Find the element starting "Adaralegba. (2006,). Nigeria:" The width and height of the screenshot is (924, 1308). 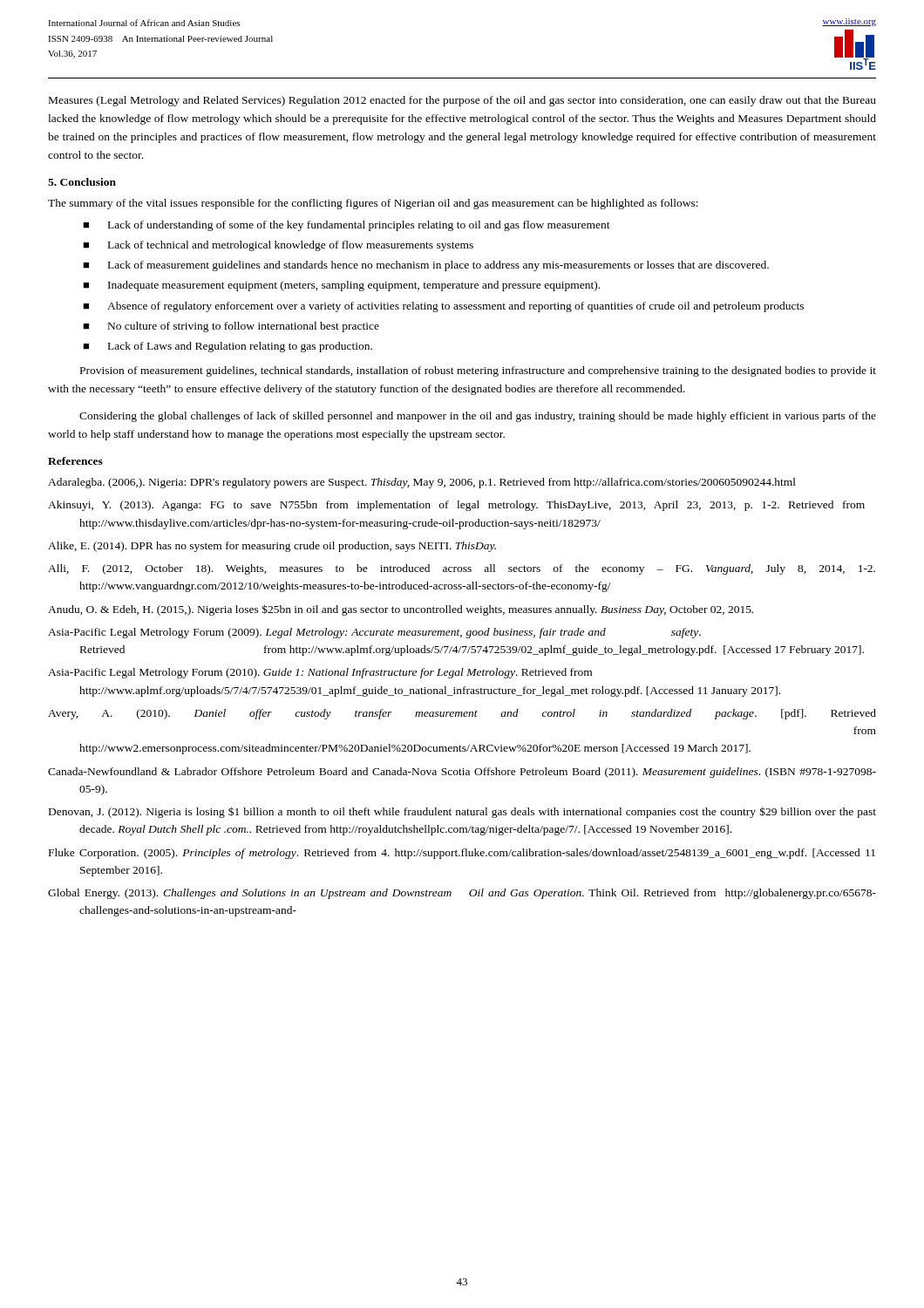[x=422, y=482]
